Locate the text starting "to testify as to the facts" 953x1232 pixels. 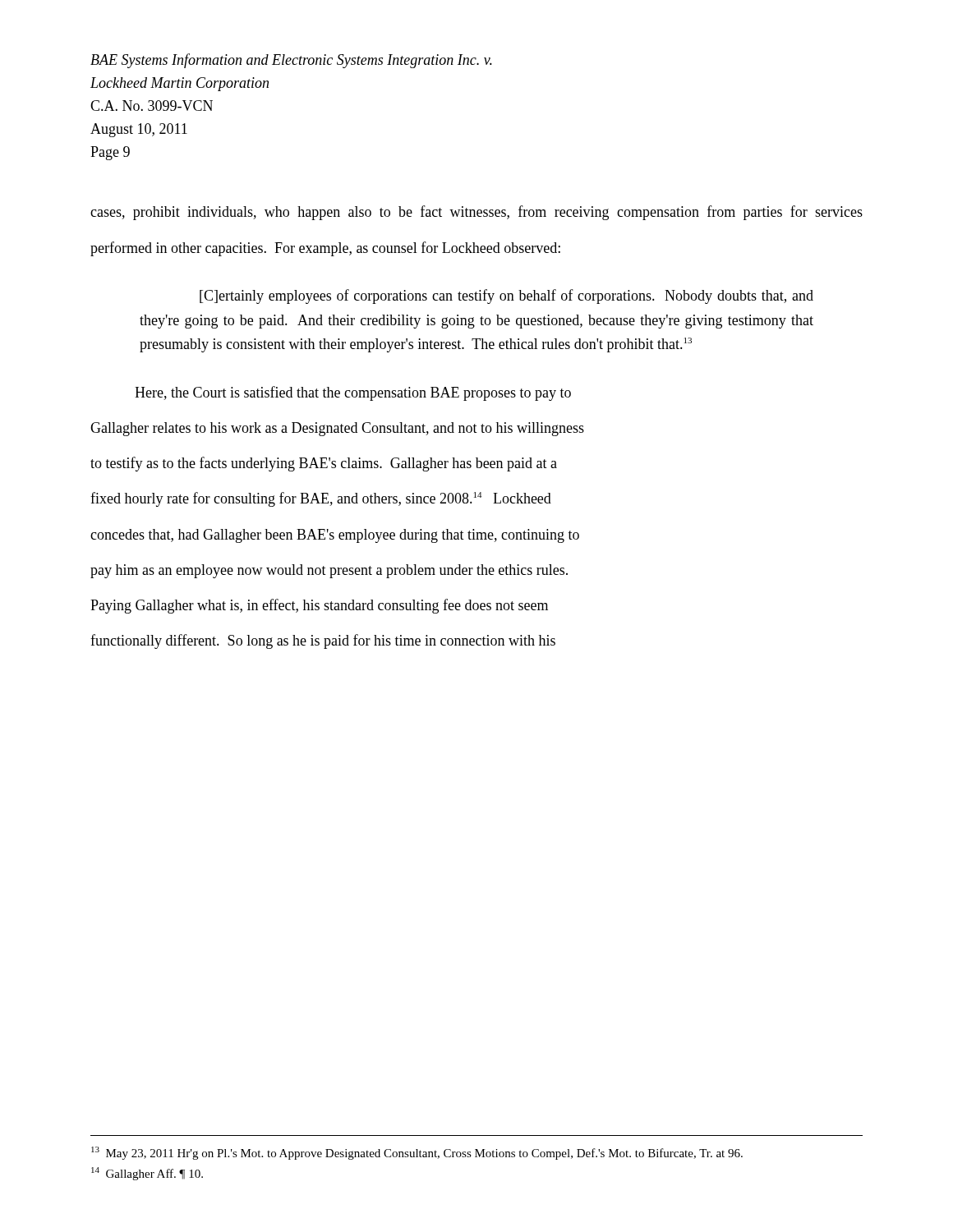(324, 463)
